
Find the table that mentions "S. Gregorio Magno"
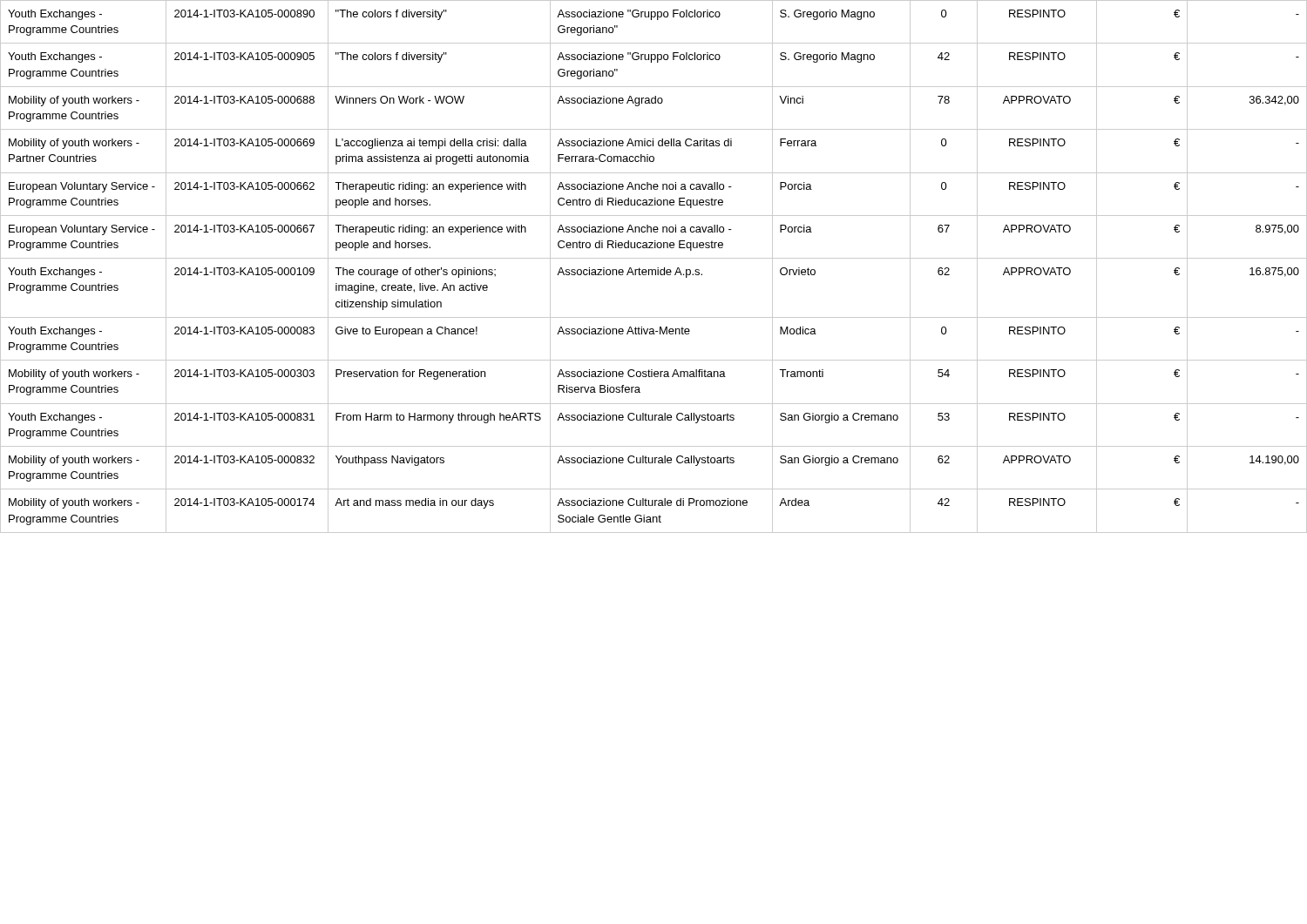tap(654, 266)
